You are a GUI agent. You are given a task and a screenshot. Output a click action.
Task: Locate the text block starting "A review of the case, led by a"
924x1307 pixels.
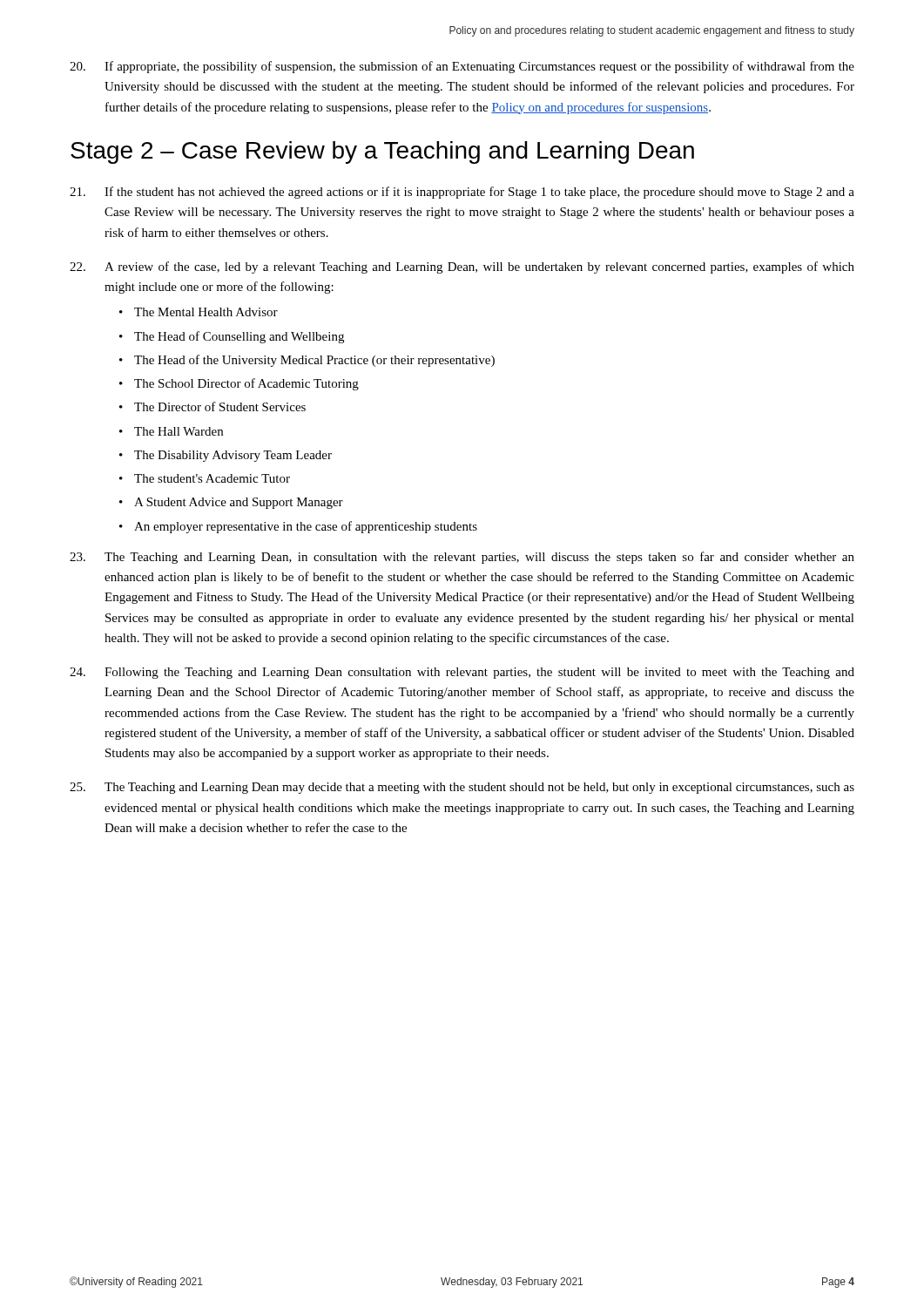click(462, 277)
